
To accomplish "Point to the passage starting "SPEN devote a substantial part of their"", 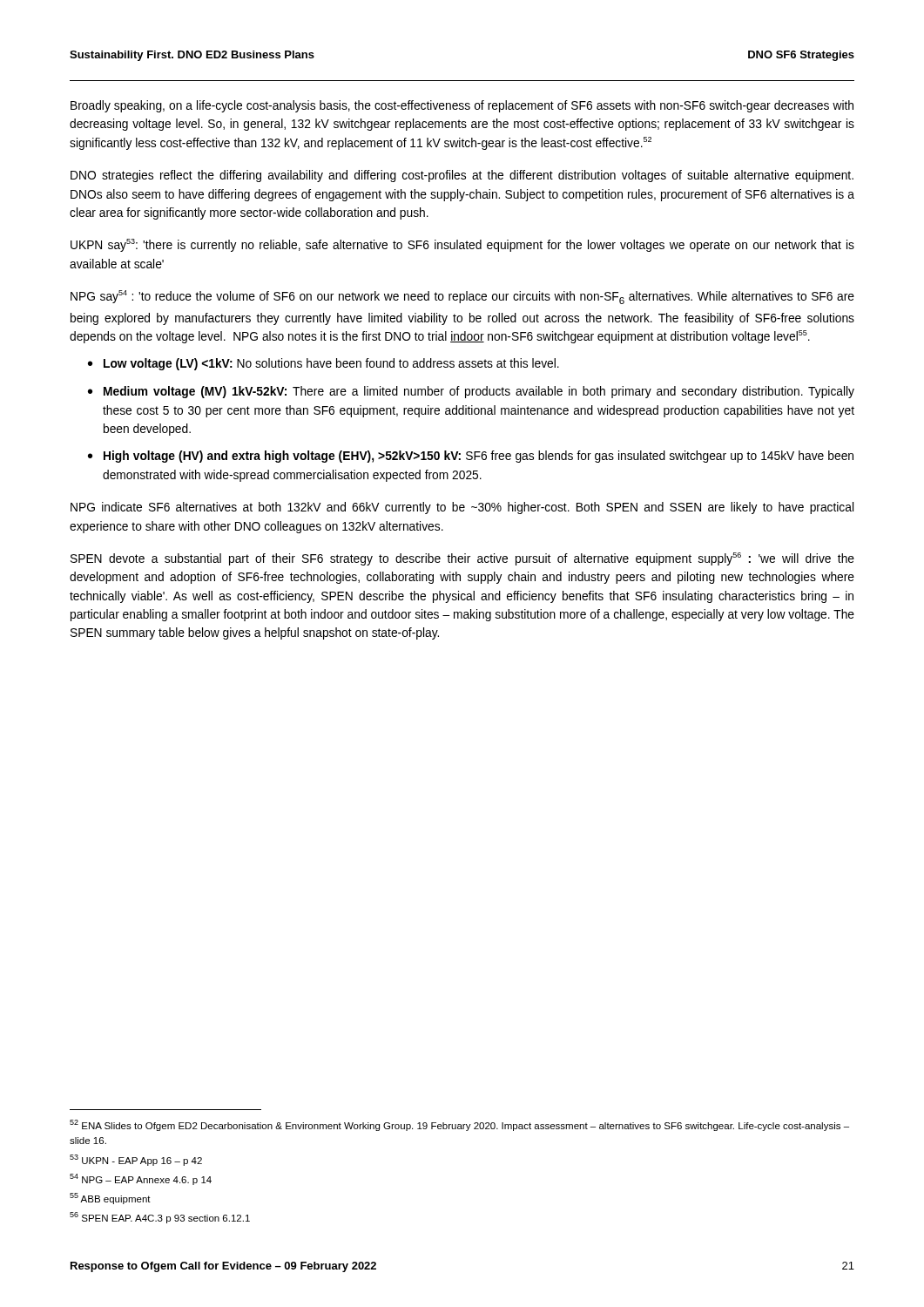I will [x=462, y=595].
